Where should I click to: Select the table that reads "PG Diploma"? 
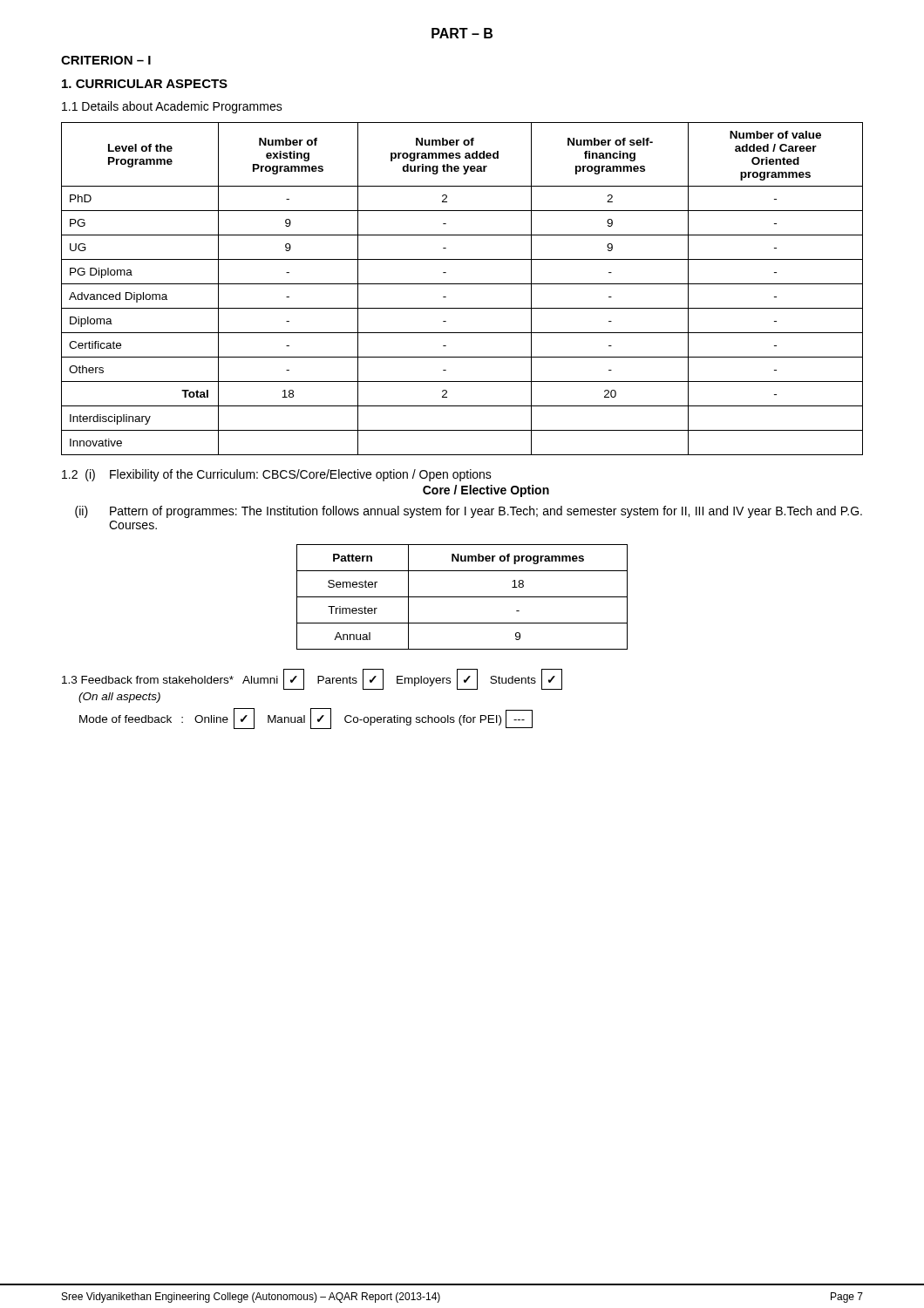coord(462,289)
